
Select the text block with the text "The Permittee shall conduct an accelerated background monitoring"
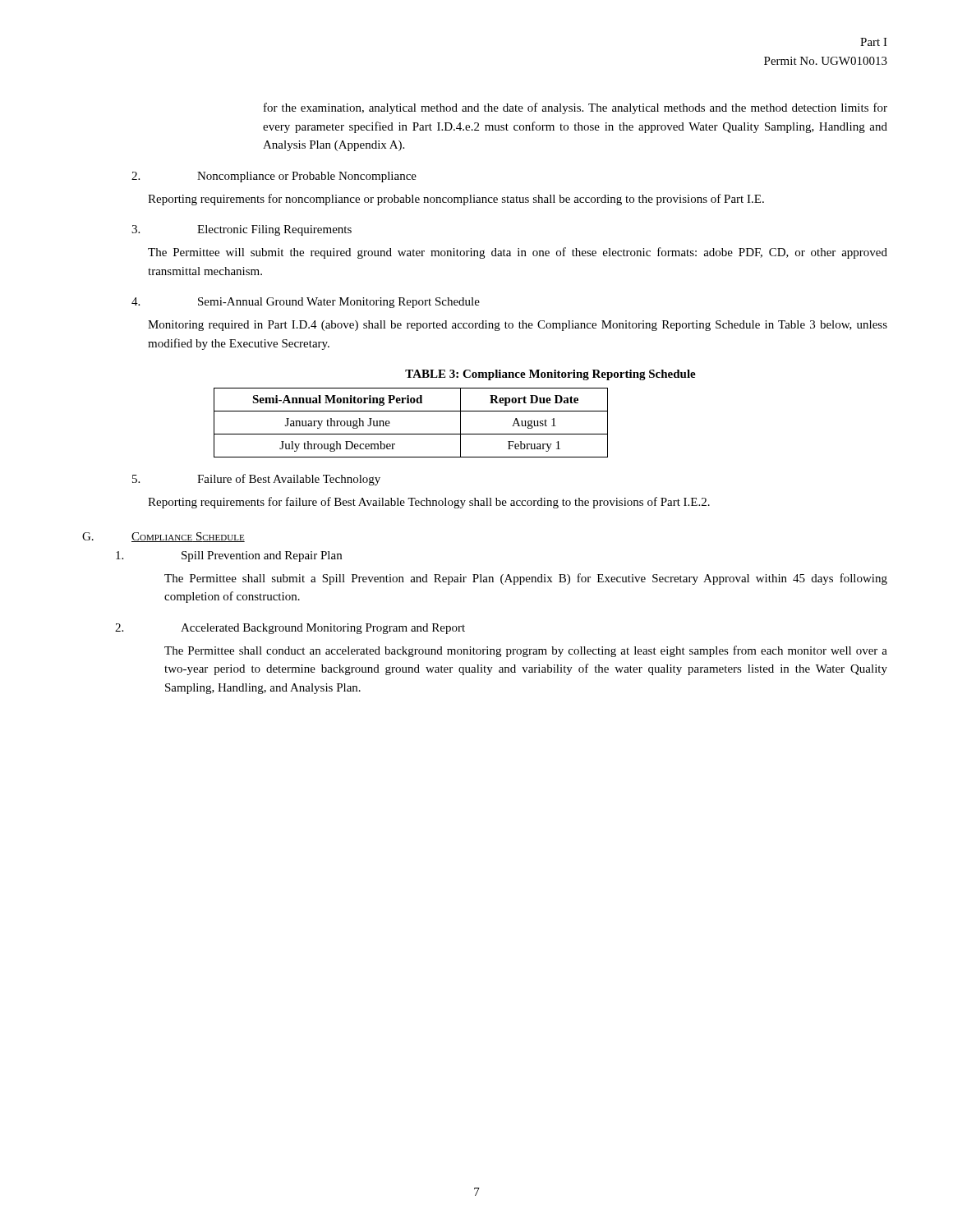[526, 669]
